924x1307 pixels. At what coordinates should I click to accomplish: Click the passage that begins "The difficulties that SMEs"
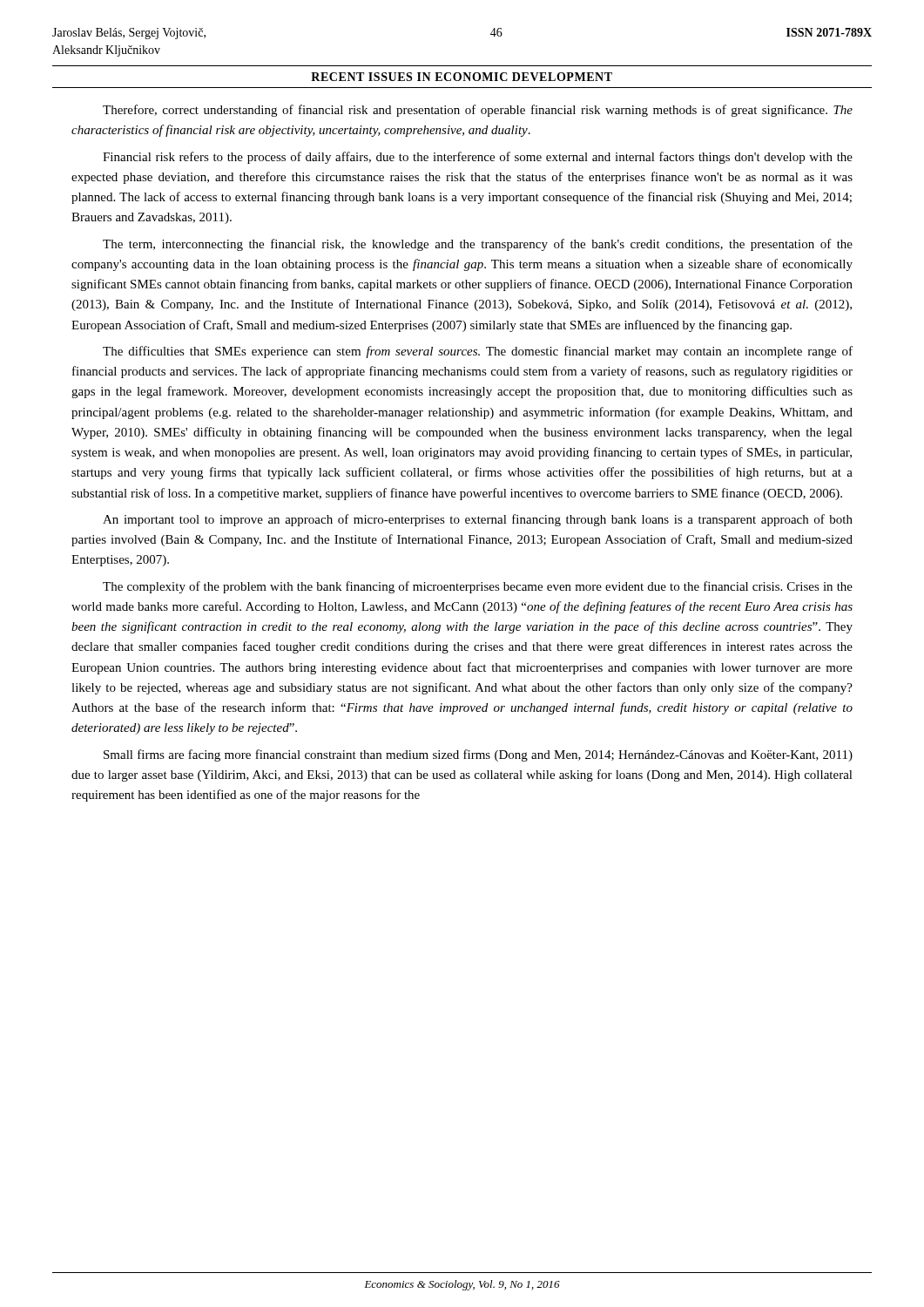pos(462,422)
